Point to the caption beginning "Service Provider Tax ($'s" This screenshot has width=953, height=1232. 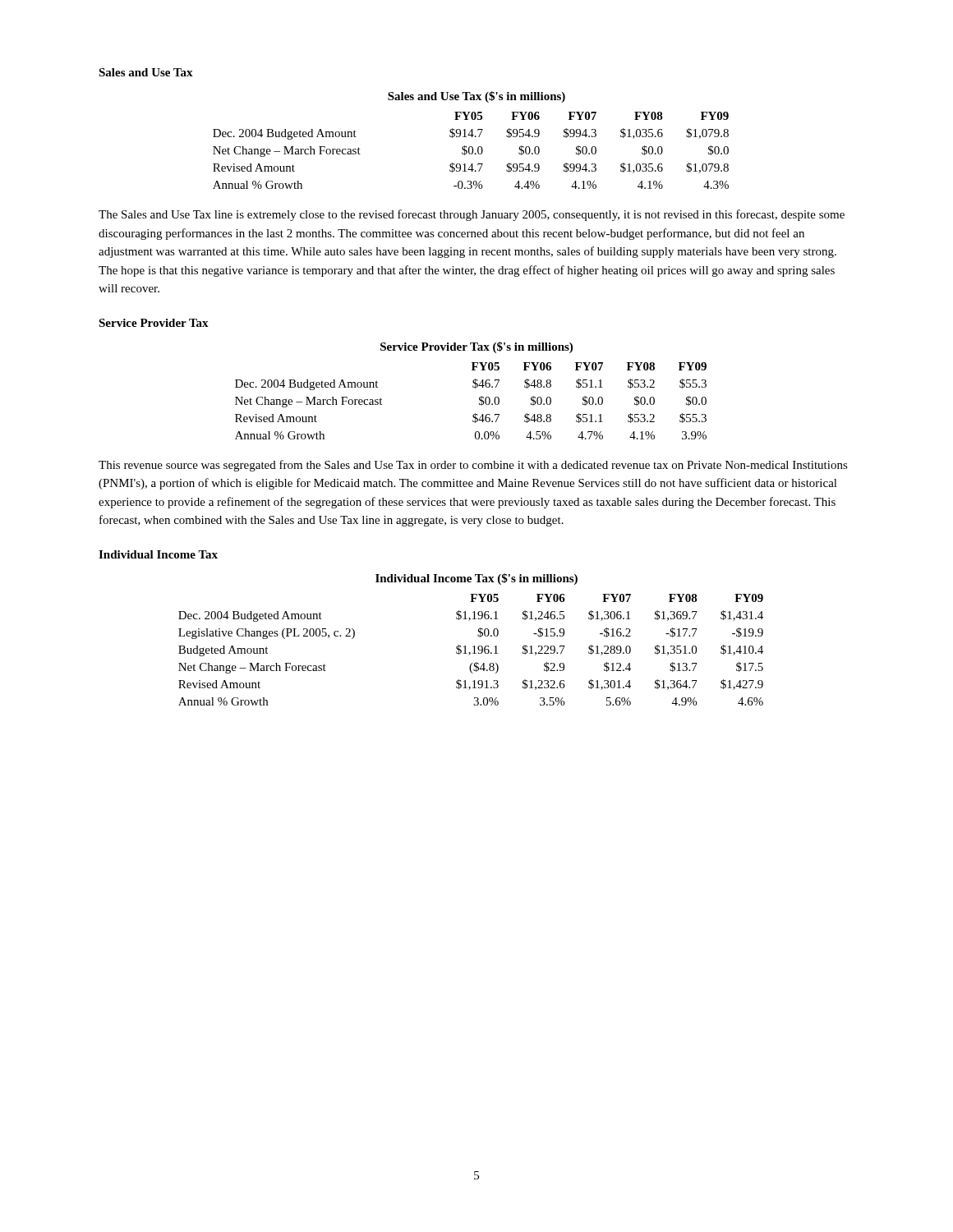[x=476, y=346]
